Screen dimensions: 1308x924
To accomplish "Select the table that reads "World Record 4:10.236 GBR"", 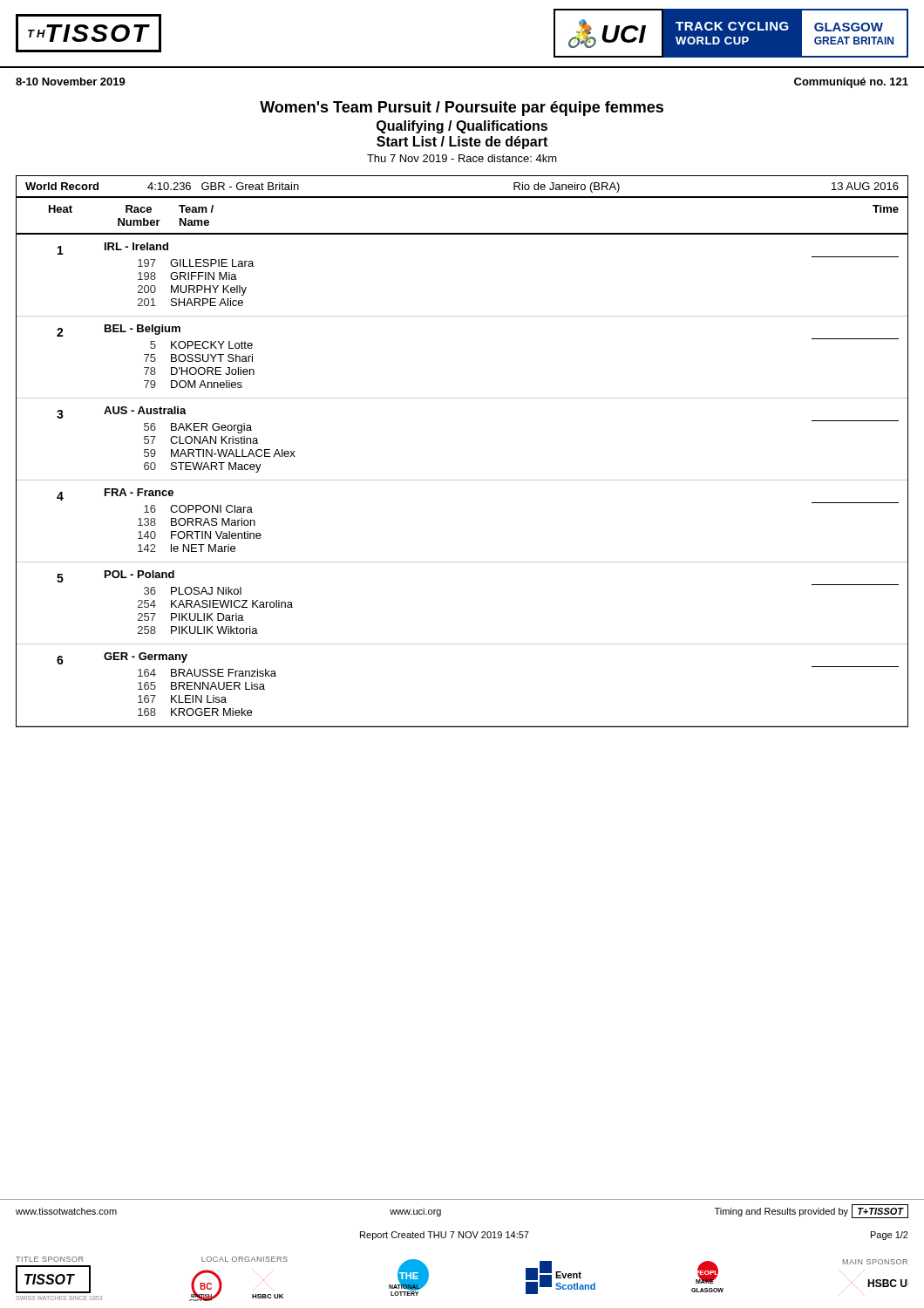I will pyautogui.click(x=462, y=186).
